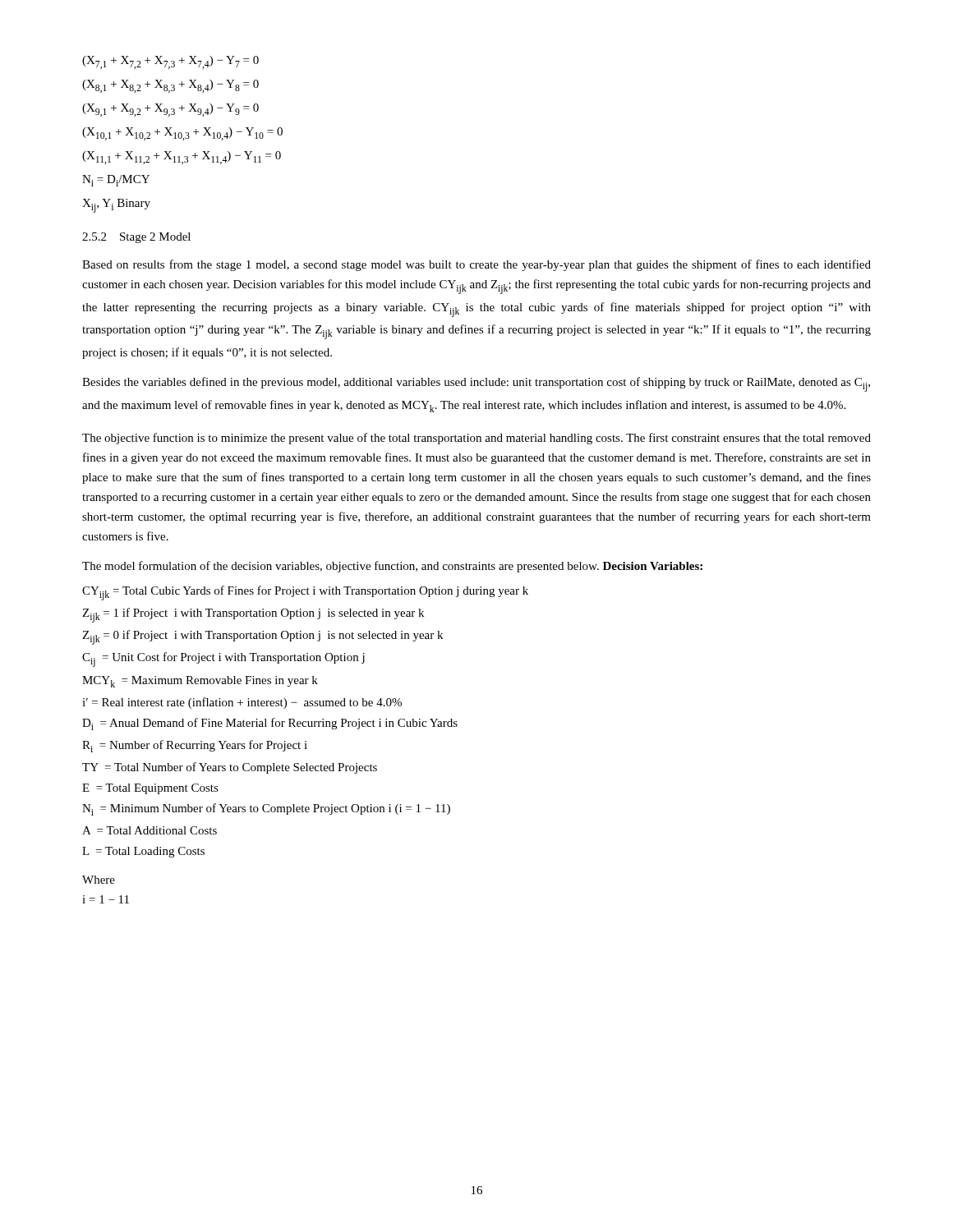Locate the list item with the text "CYijk = Total Cubic Yards of"
Viewport: 953px width, 1232px height.
click(x=305, y=592)
